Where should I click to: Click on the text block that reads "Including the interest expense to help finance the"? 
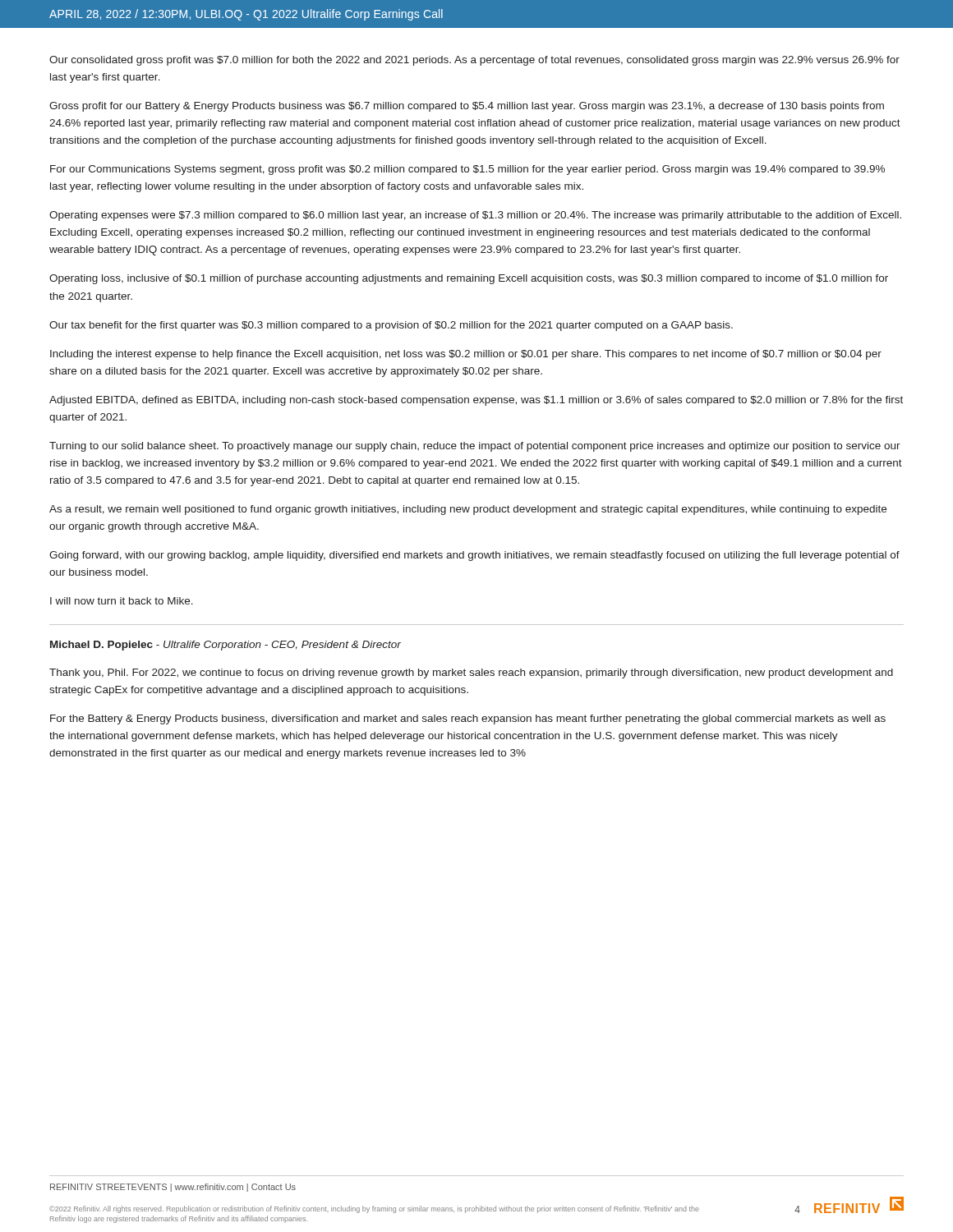point(465,362)
